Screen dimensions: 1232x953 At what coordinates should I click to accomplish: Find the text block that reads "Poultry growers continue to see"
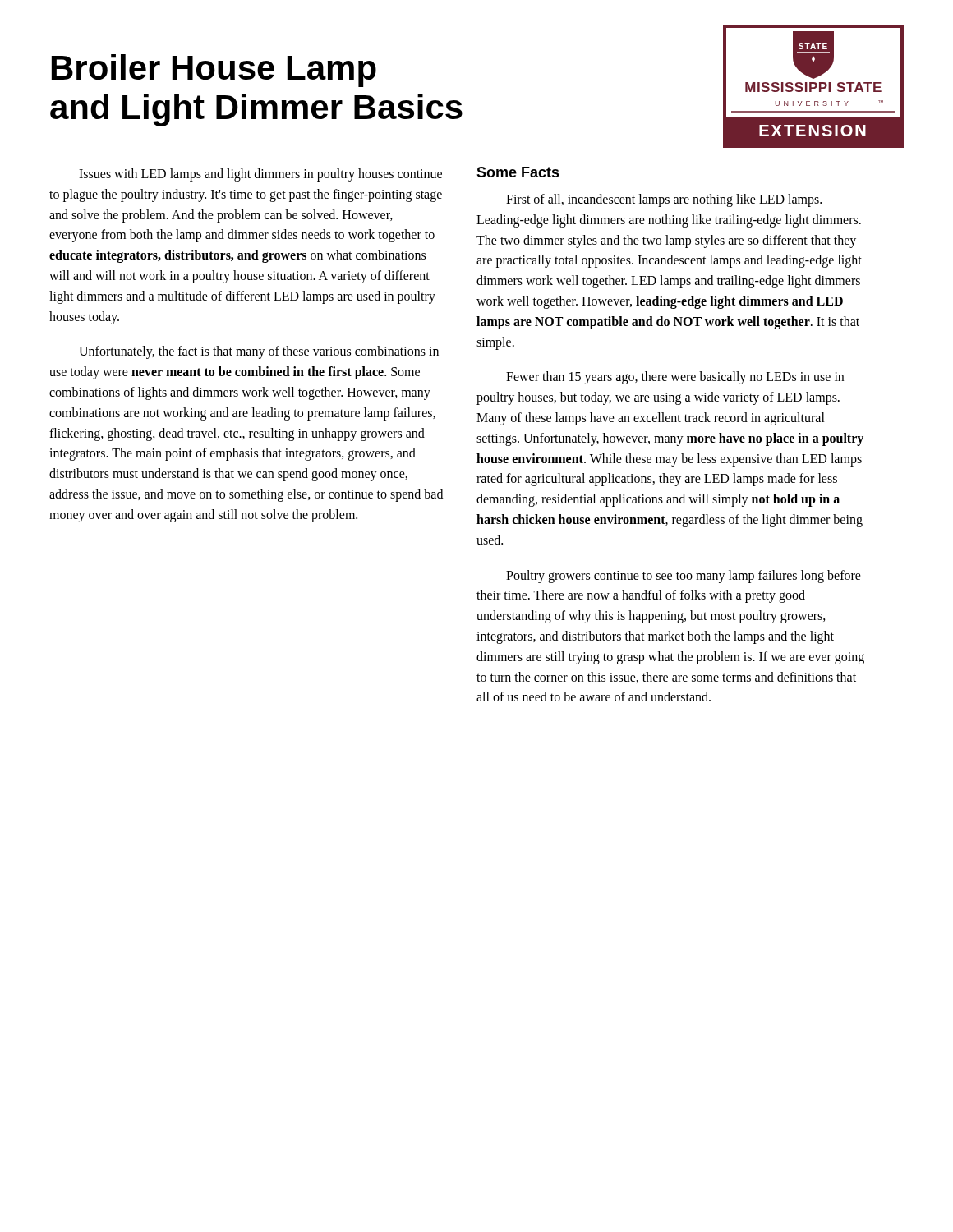674,637
